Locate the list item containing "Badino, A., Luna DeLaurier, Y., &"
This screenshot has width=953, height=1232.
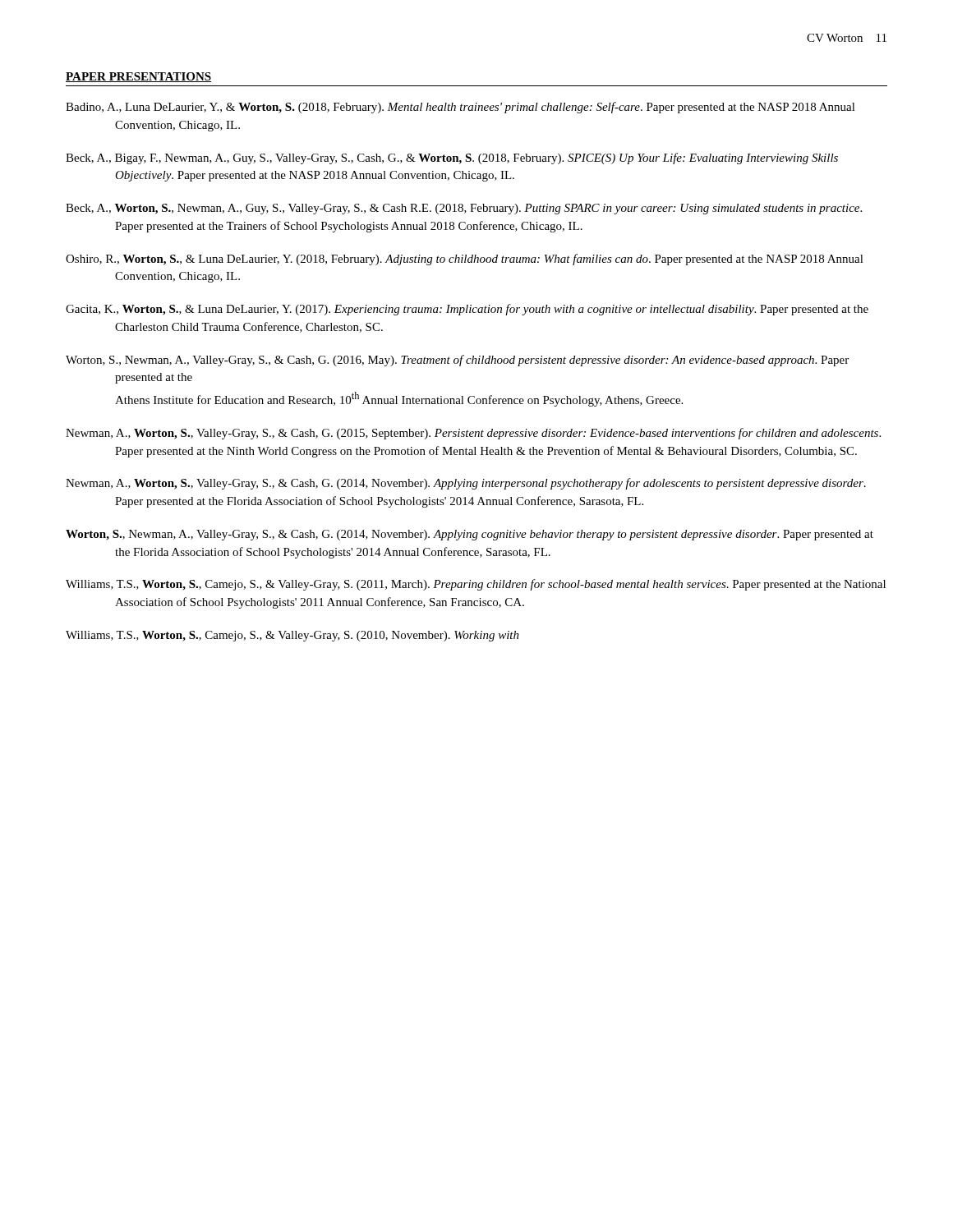click(460, 116)
